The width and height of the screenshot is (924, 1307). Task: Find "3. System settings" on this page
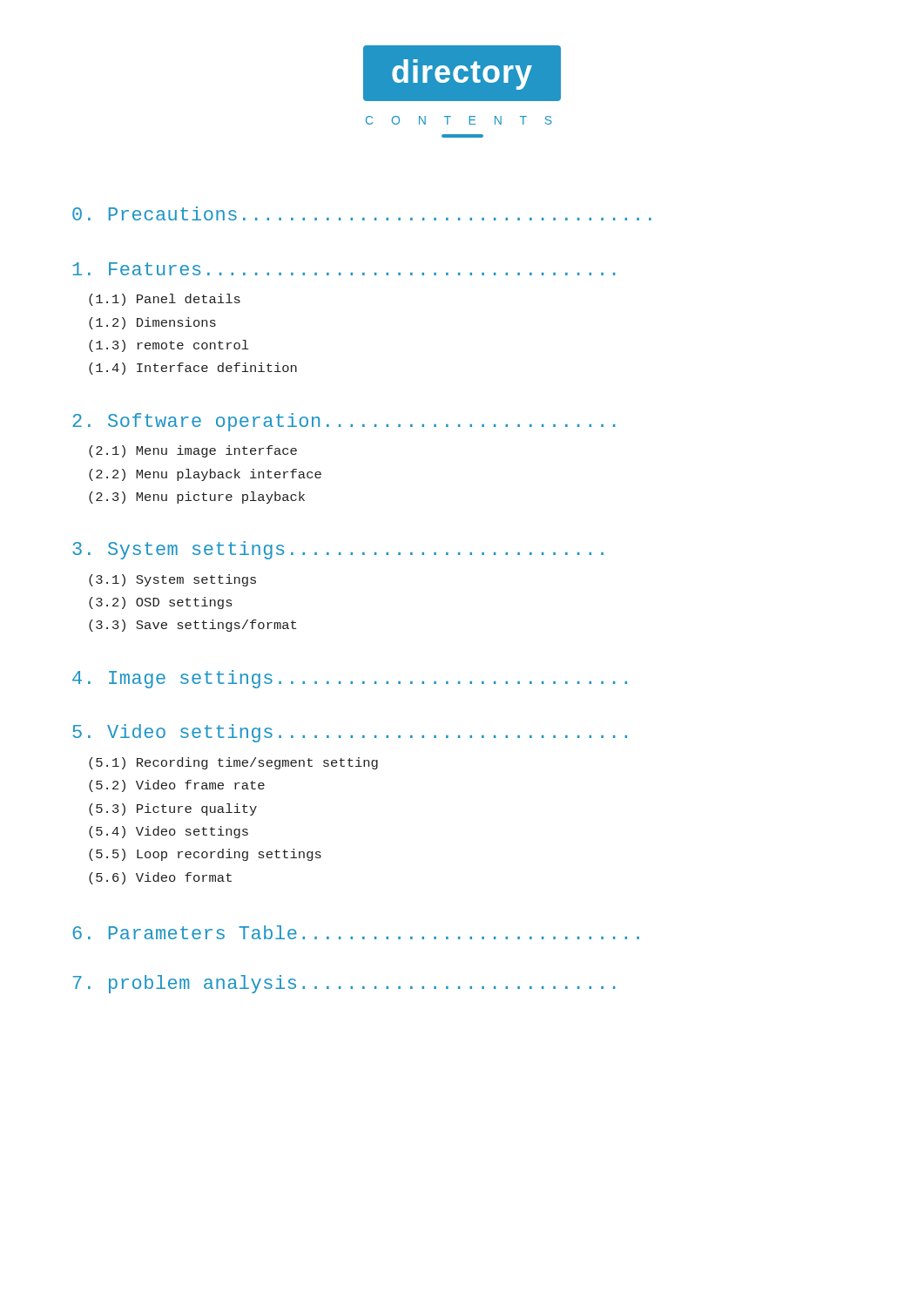point(462,551)
